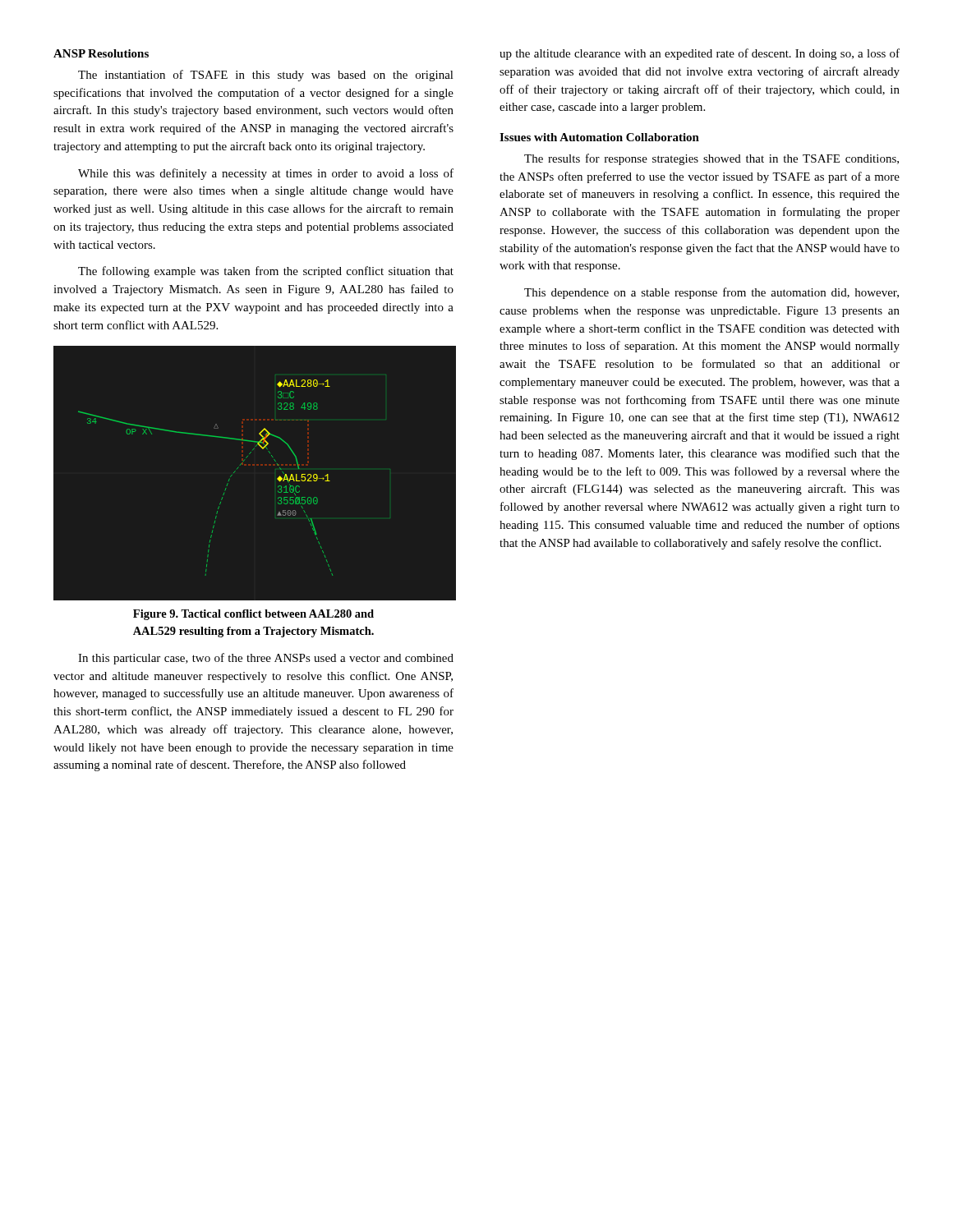
Task: Click on the text block containing "up the altitude"
Action: coord(700,81)
